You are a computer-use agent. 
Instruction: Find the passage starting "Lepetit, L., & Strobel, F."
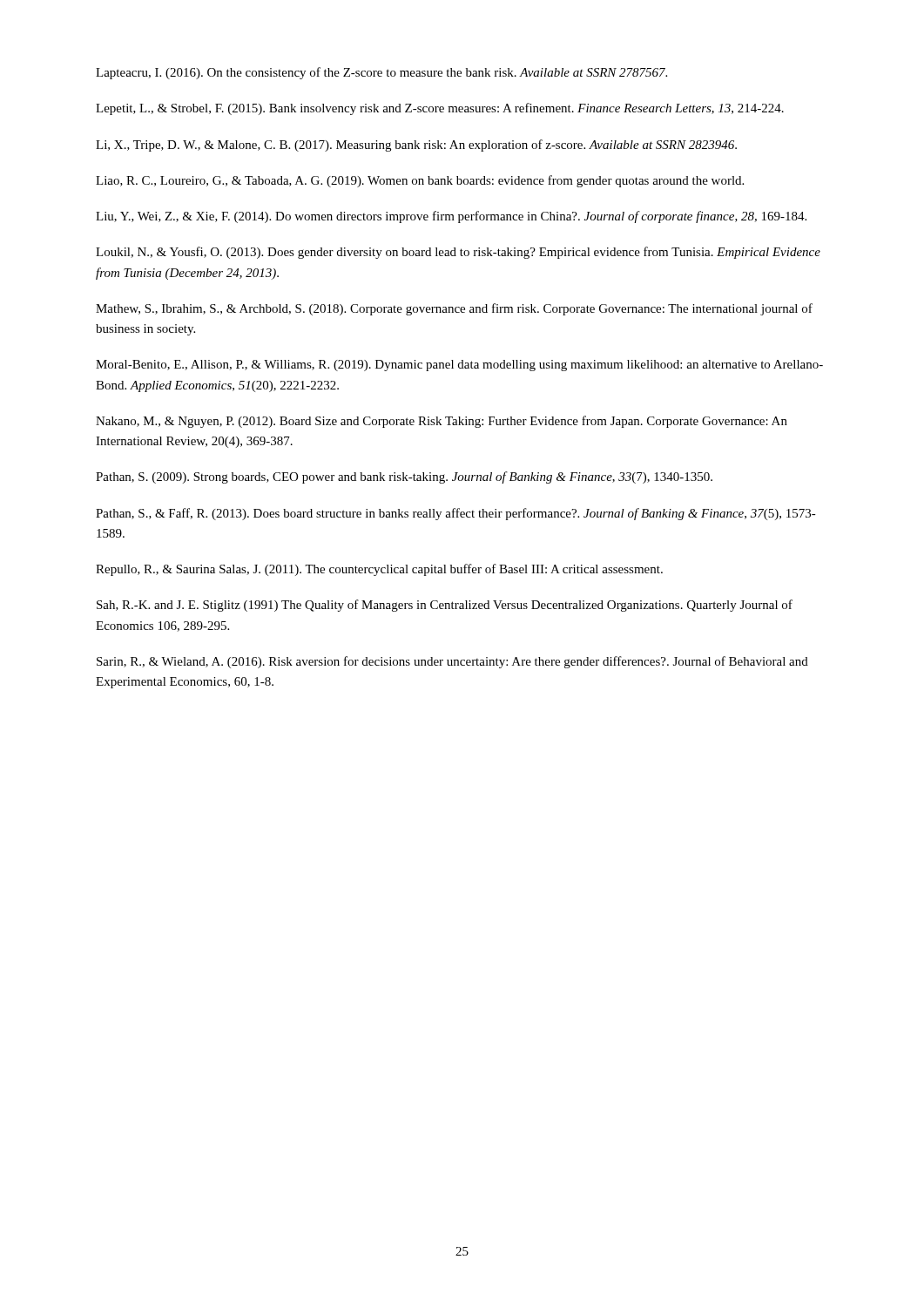(x=440, y=108)
